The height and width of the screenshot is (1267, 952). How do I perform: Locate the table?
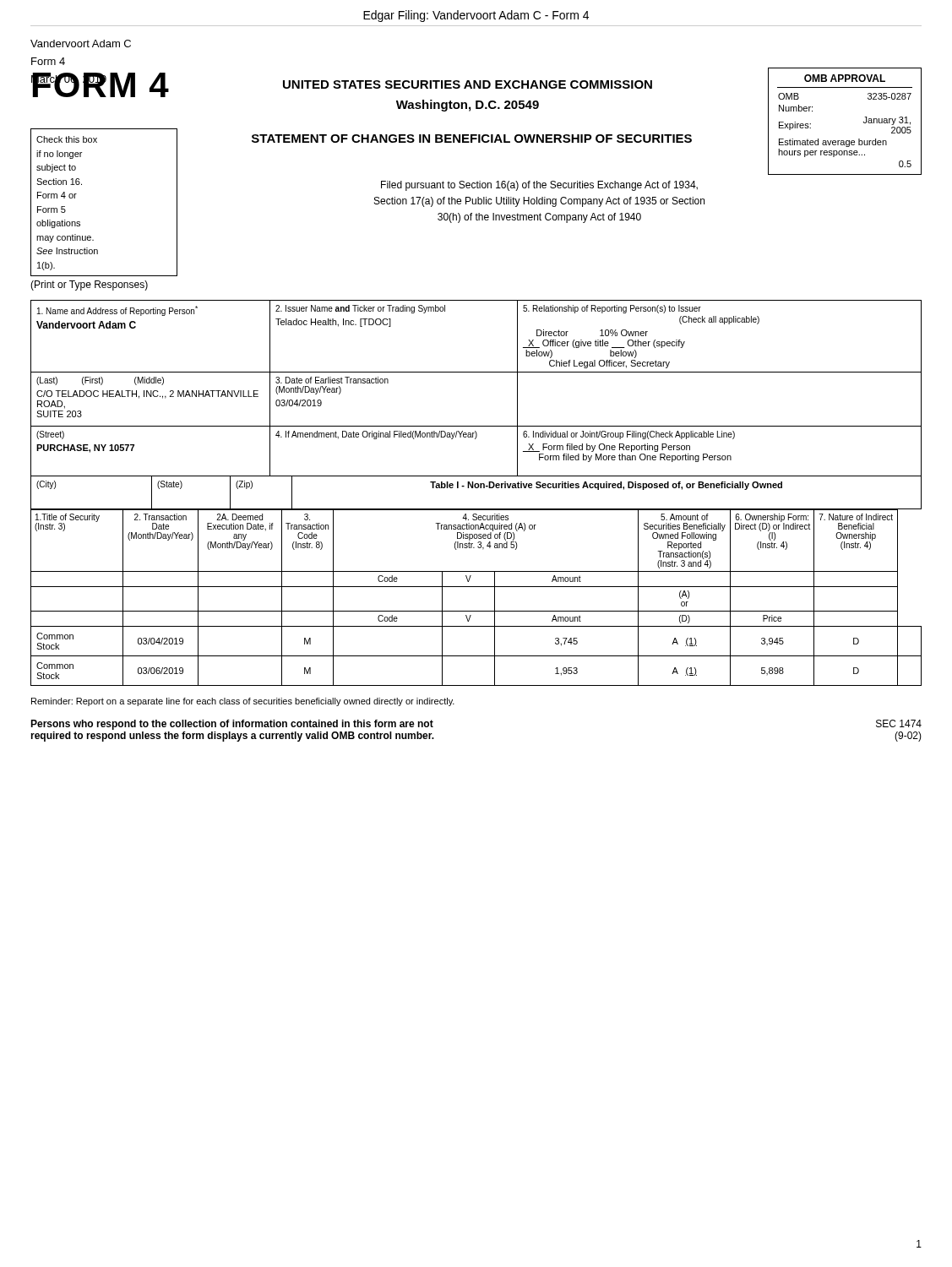pos(476,598)
